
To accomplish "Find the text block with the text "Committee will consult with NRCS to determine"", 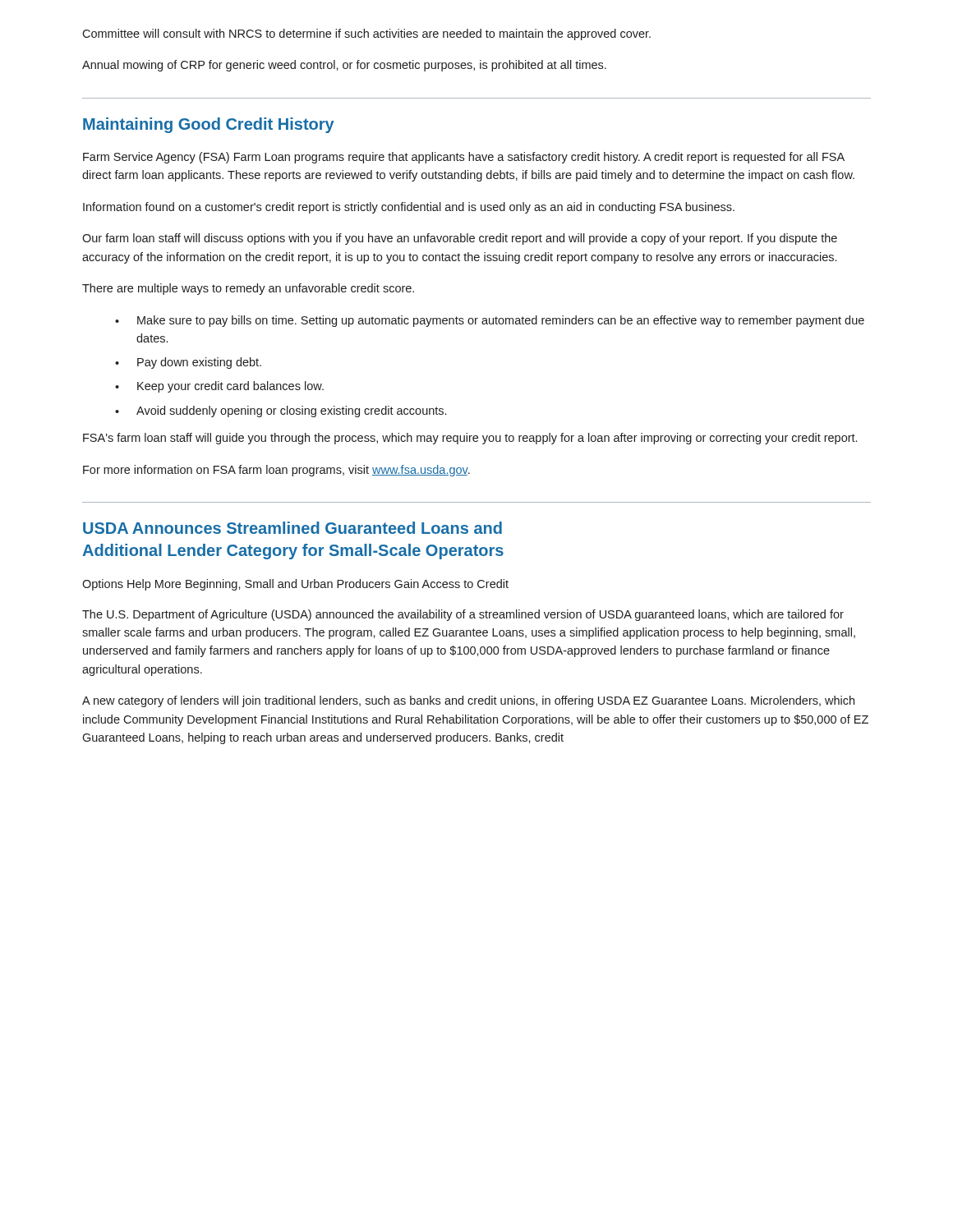I will tap(367, 34).
